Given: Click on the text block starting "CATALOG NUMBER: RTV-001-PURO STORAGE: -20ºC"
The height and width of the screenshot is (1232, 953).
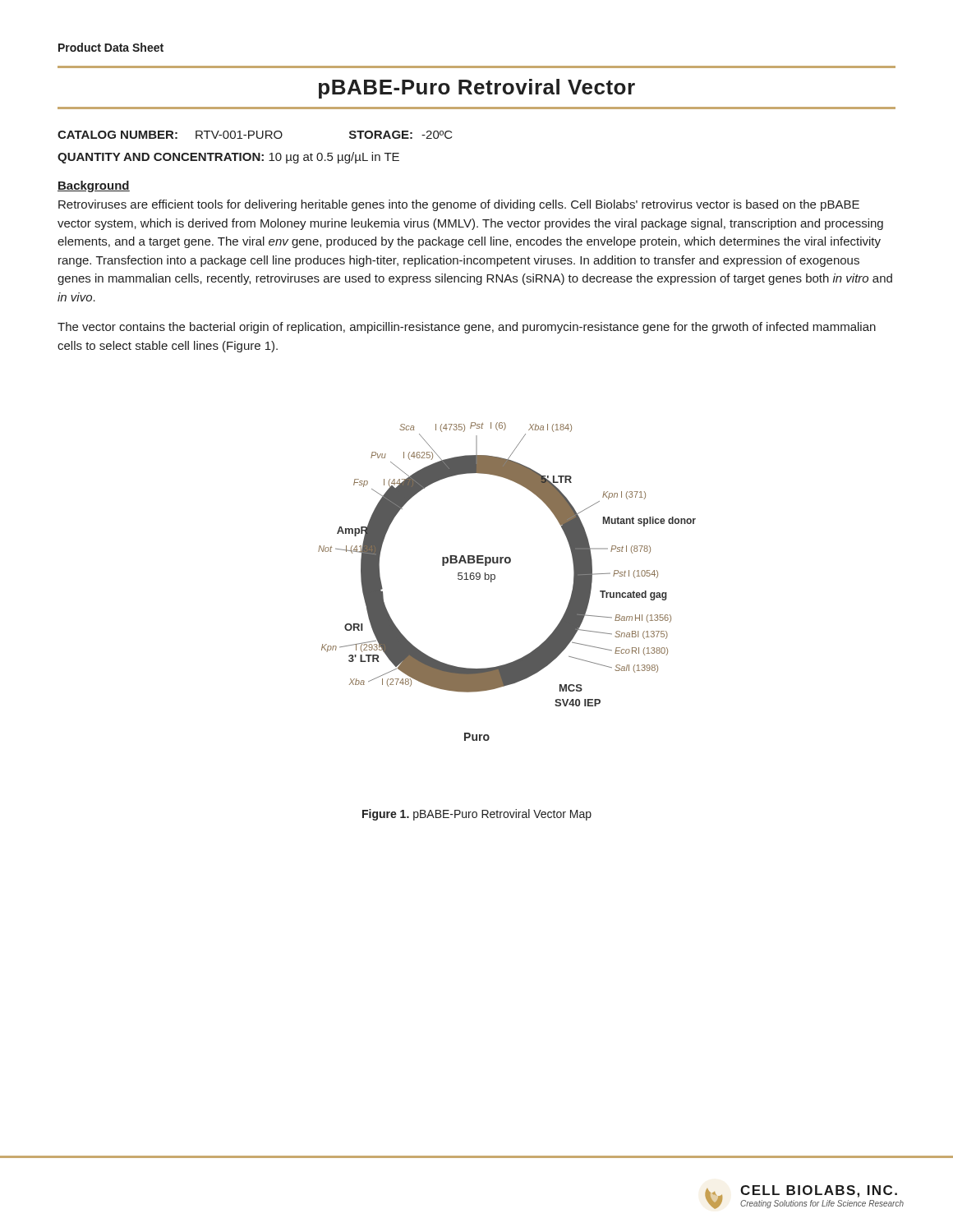Looking at the screenshot, I should tap(255, 134).
